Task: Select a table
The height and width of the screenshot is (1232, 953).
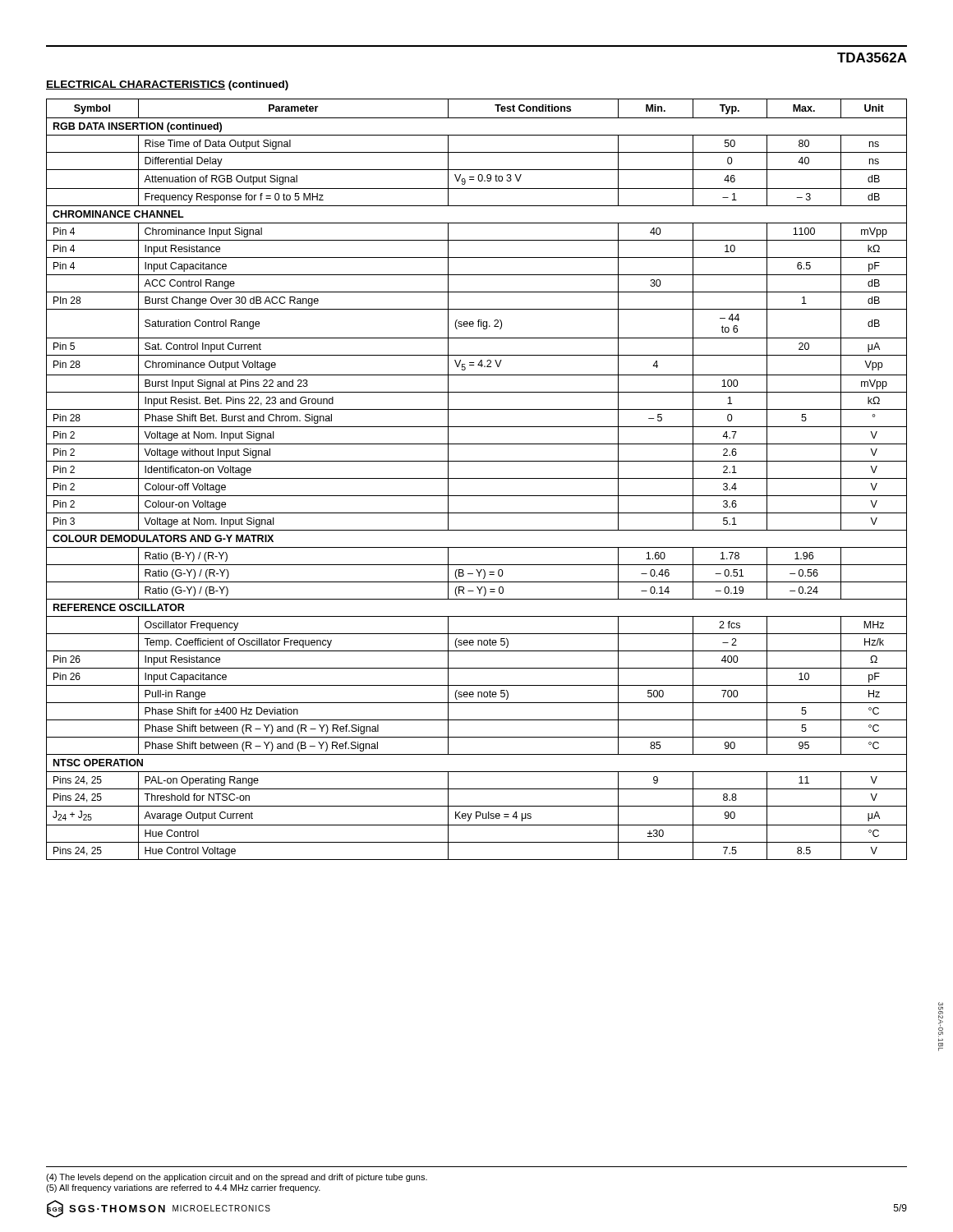Action: (476, 479)
